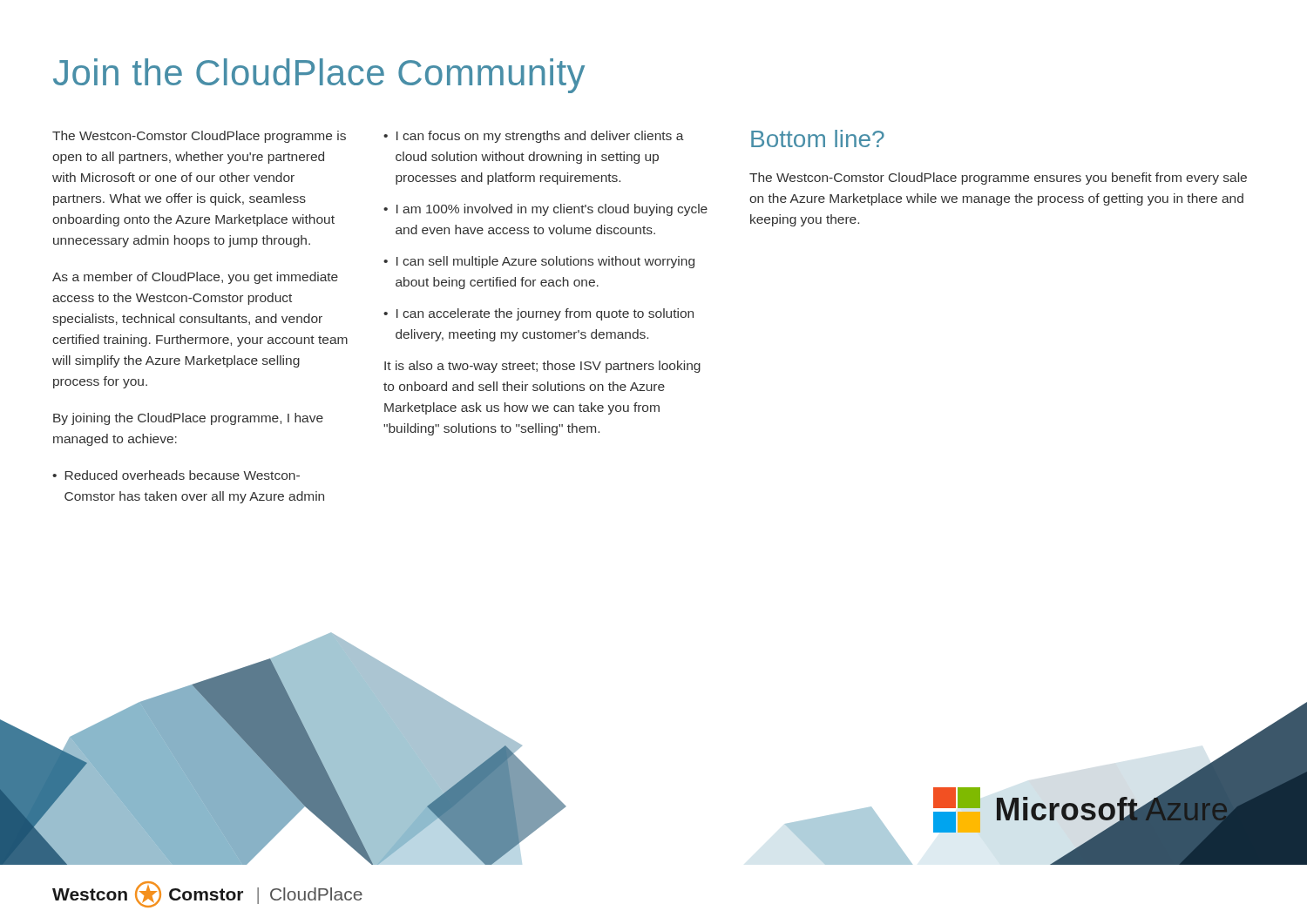Locate the text block starting "As a member of"
The image size is (1307, 924).
pos(200,329)
